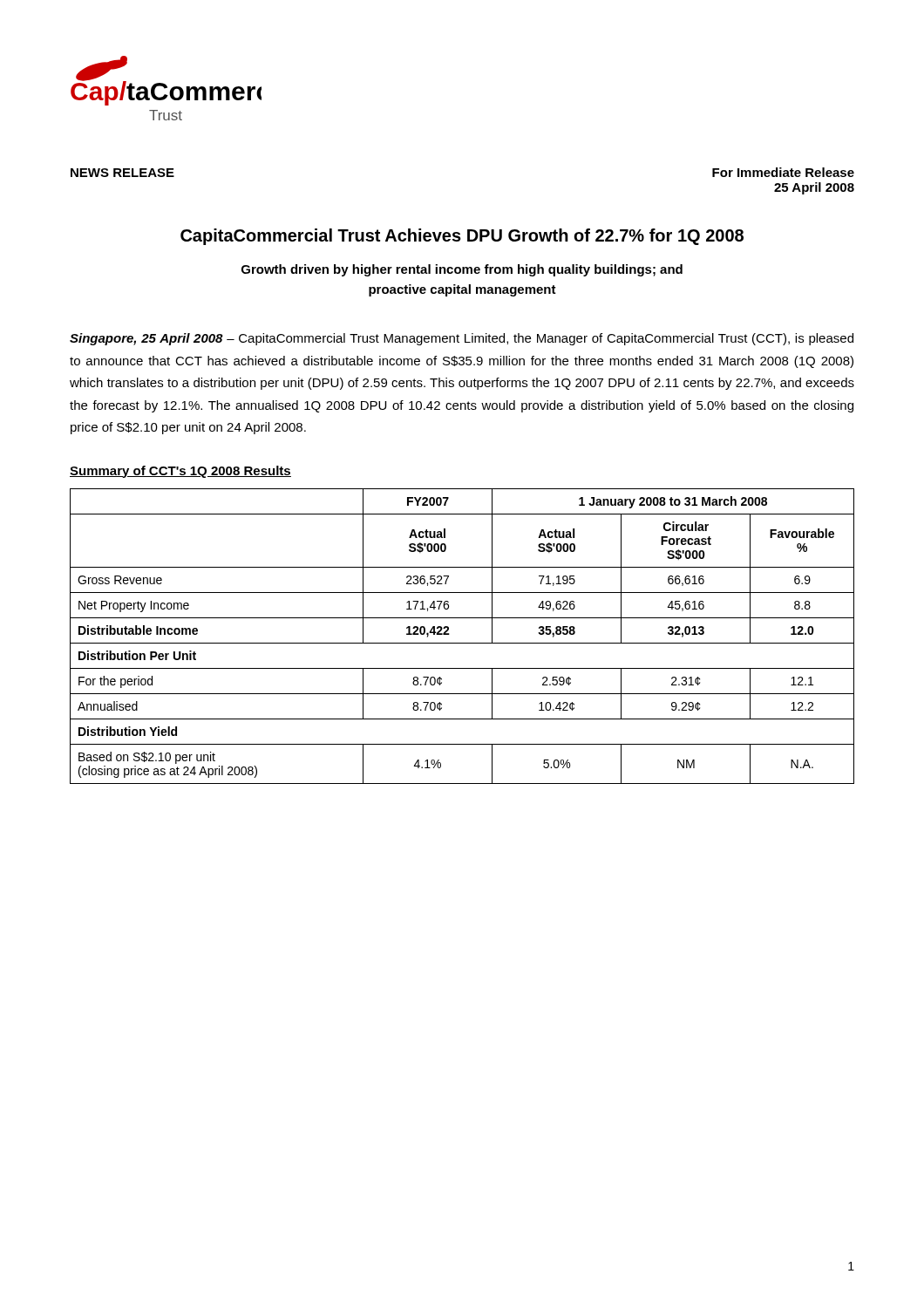Locate the table with the text "1 January 2008 to 31"

(462, 636)
